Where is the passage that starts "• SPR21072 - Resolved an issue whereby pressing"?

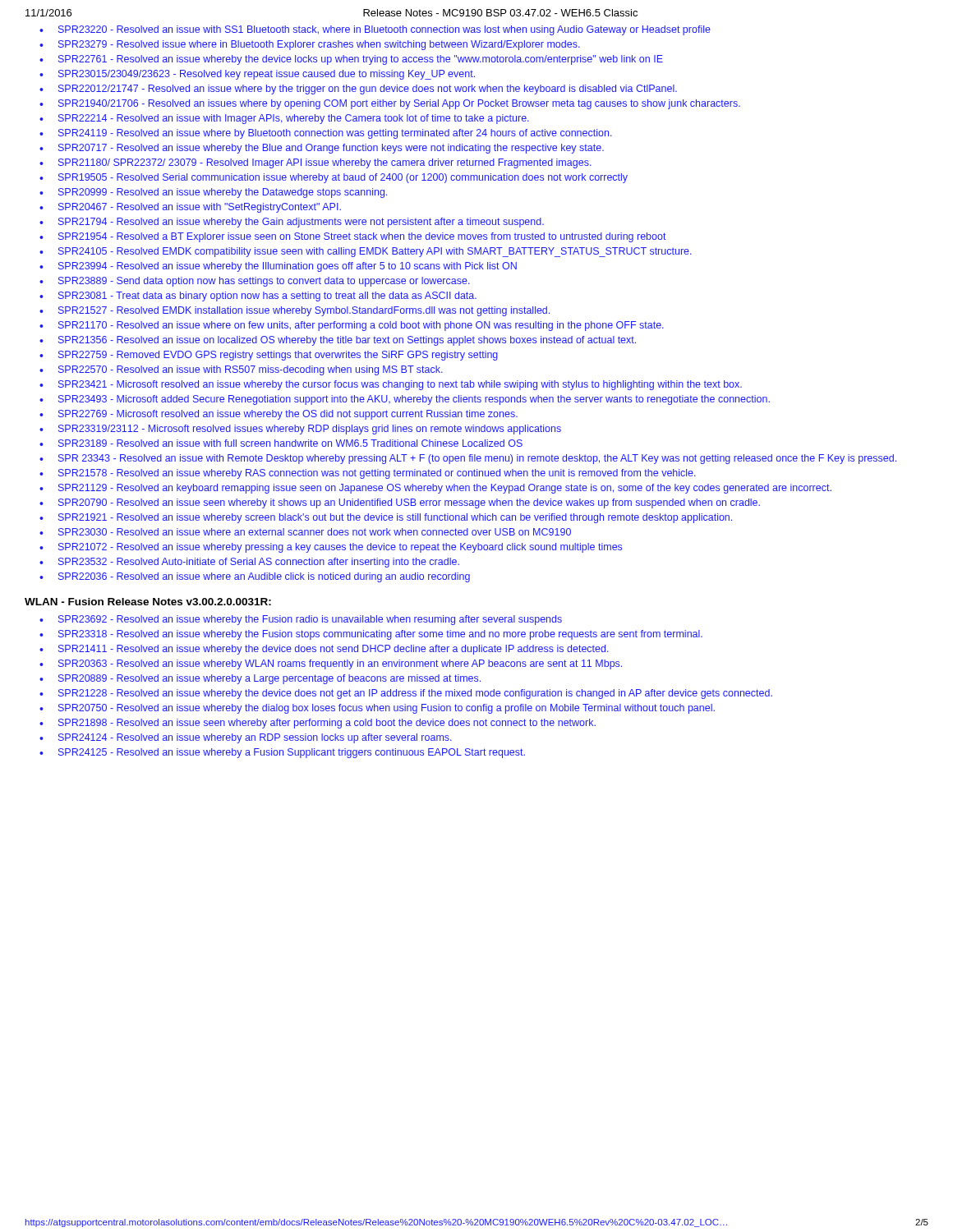click(484, 547)
